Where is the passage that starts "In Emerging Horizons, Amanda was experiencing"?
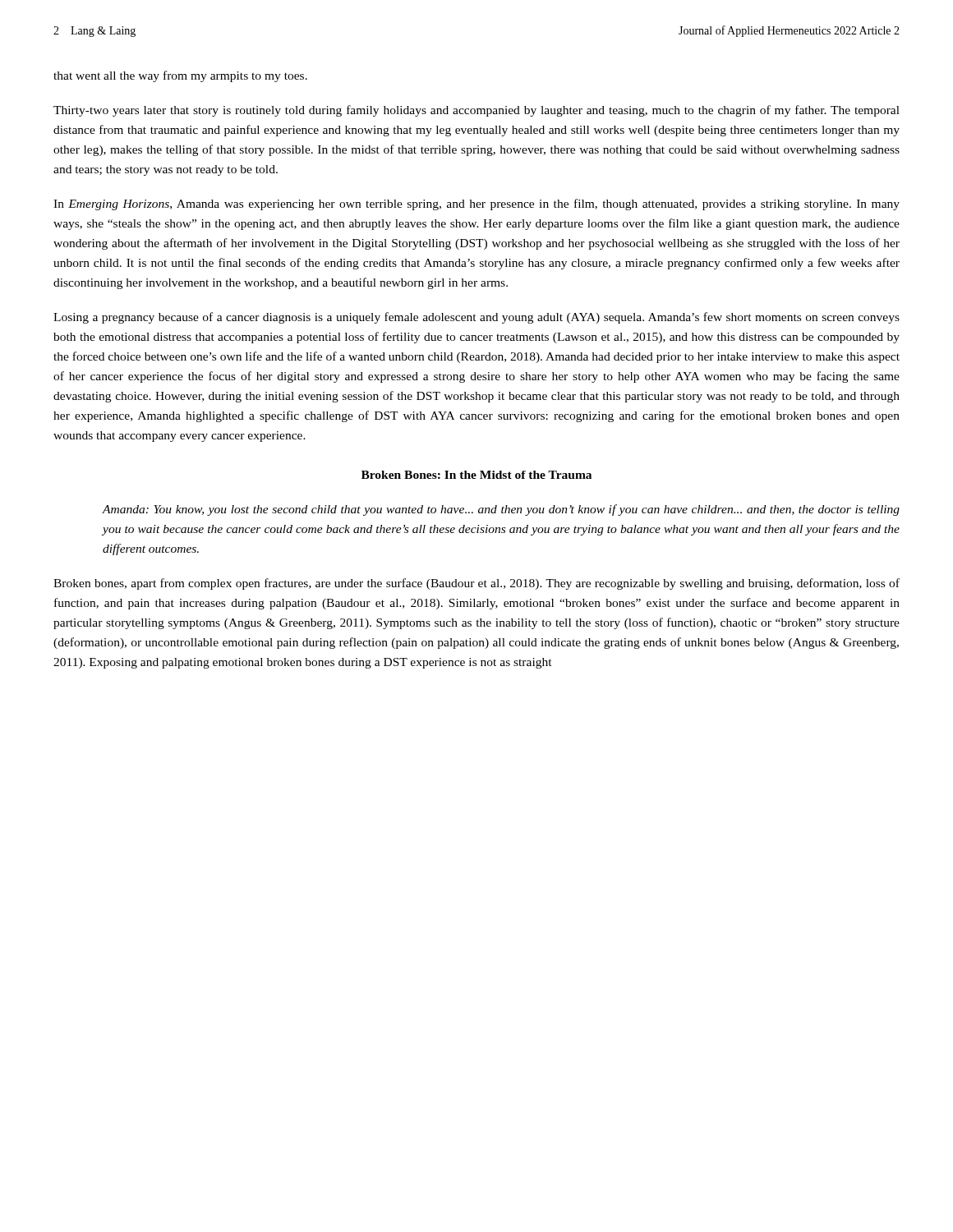953x1232 pixels. tap(476, 243)
